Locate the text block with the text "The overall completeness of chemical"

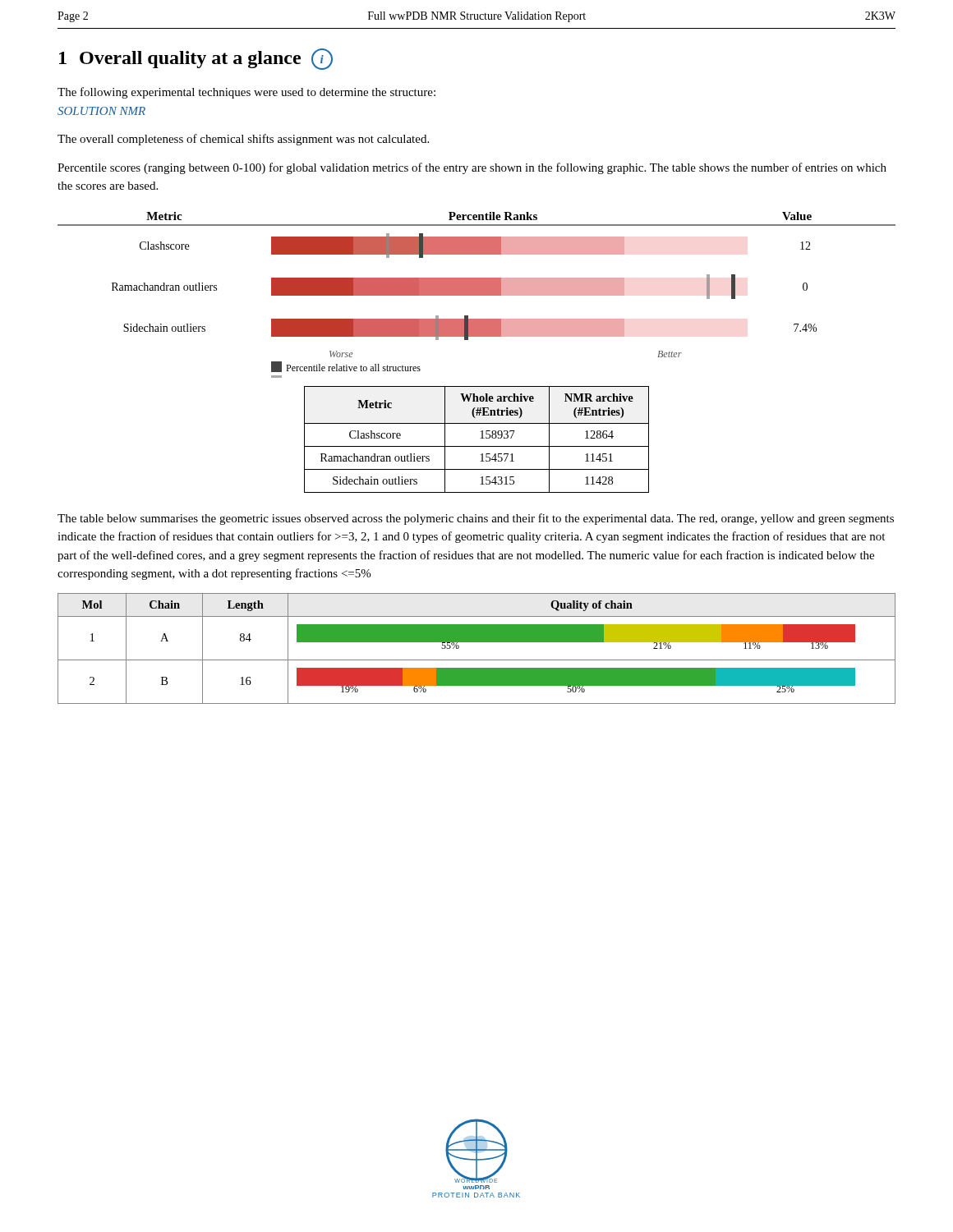[x=243, y=140]
